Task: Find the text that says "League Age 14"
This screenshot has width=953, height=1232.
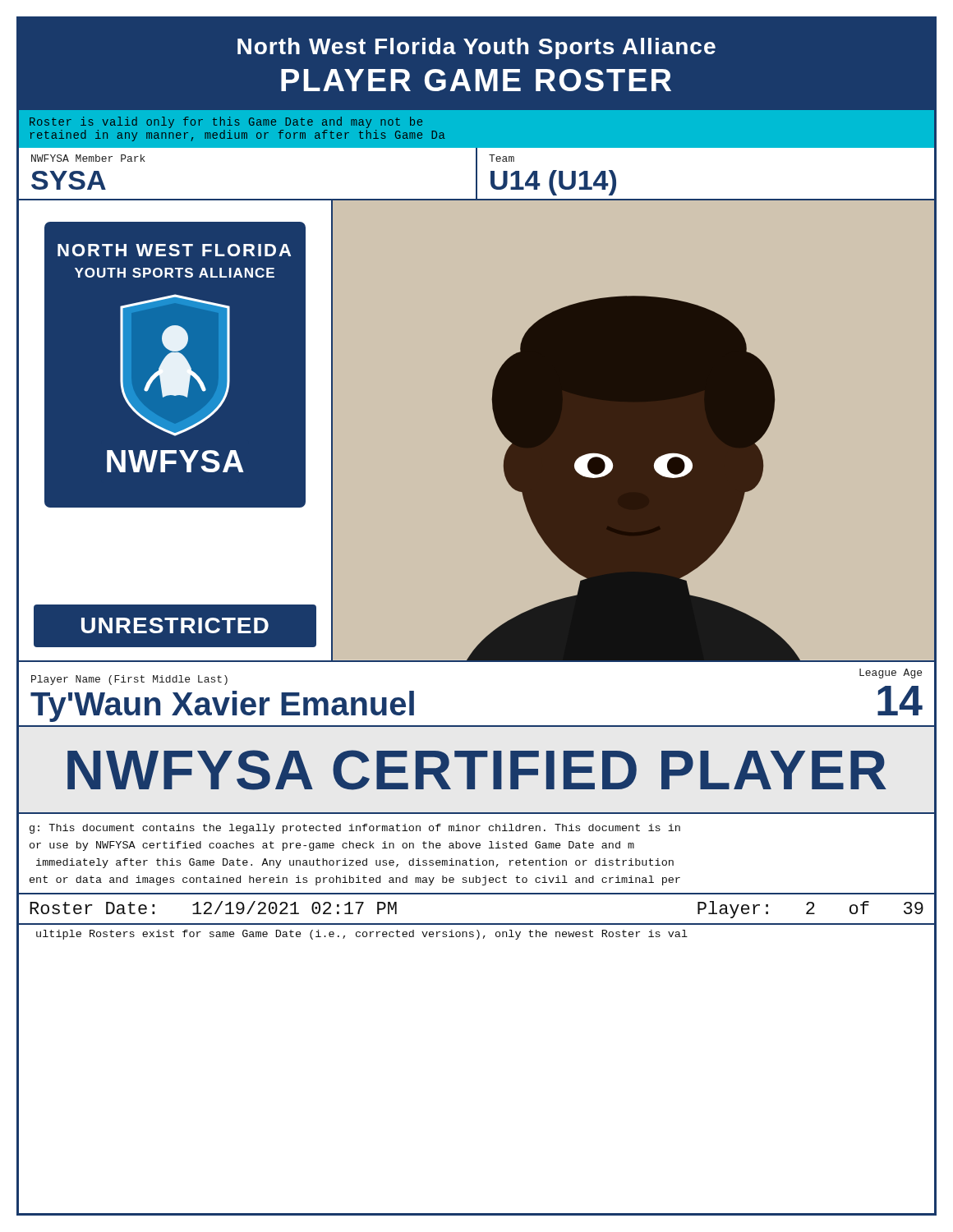Action: pyautogui.click(x=891, y=695)
